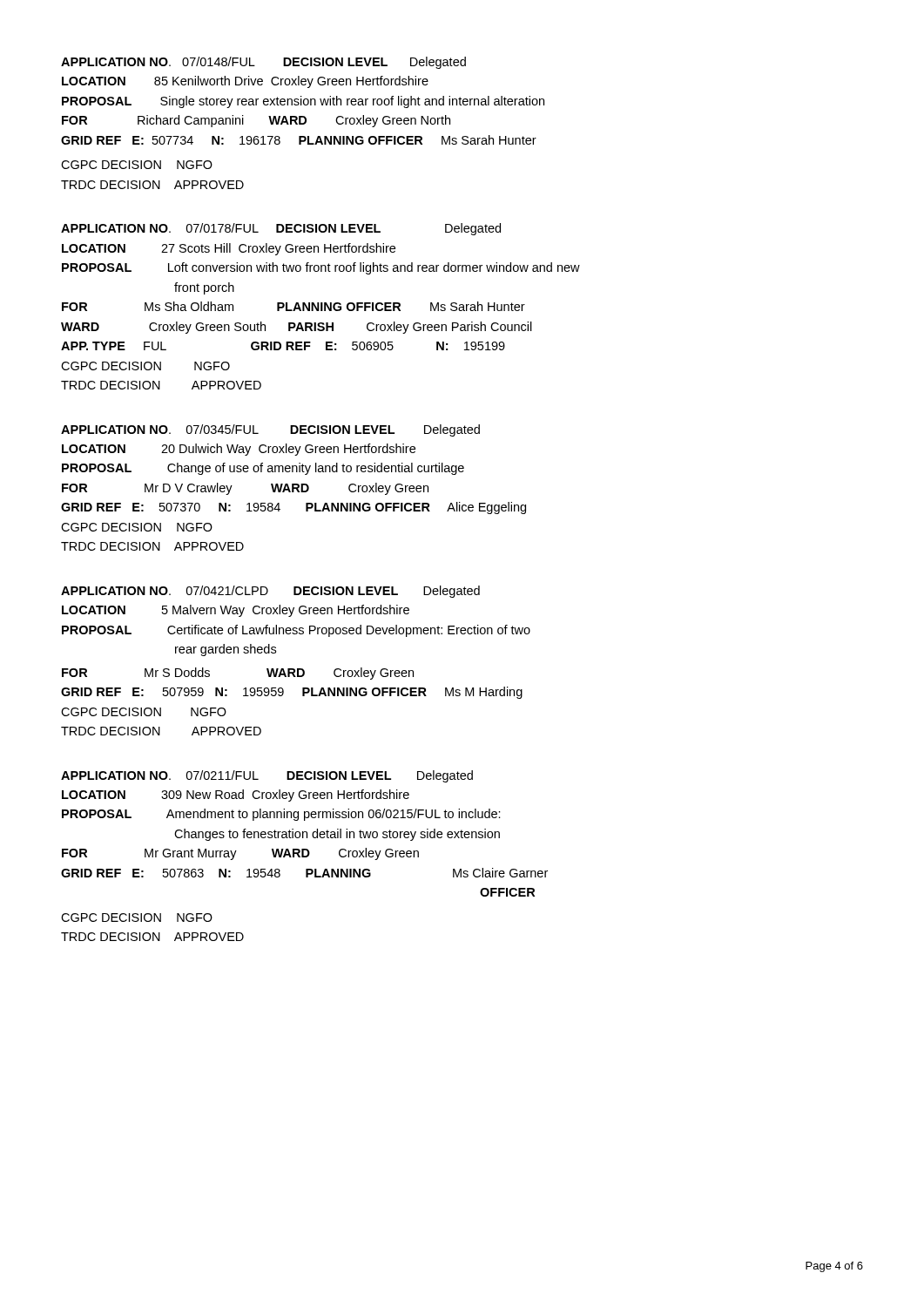The width and height of the screenshot is (924, 1307).
Task: Point to the block starting "APPLICATION NO. 07/0148/FUL DECISION LEVEL Delegated LOCATION 85"
Action: click(303, 123)
